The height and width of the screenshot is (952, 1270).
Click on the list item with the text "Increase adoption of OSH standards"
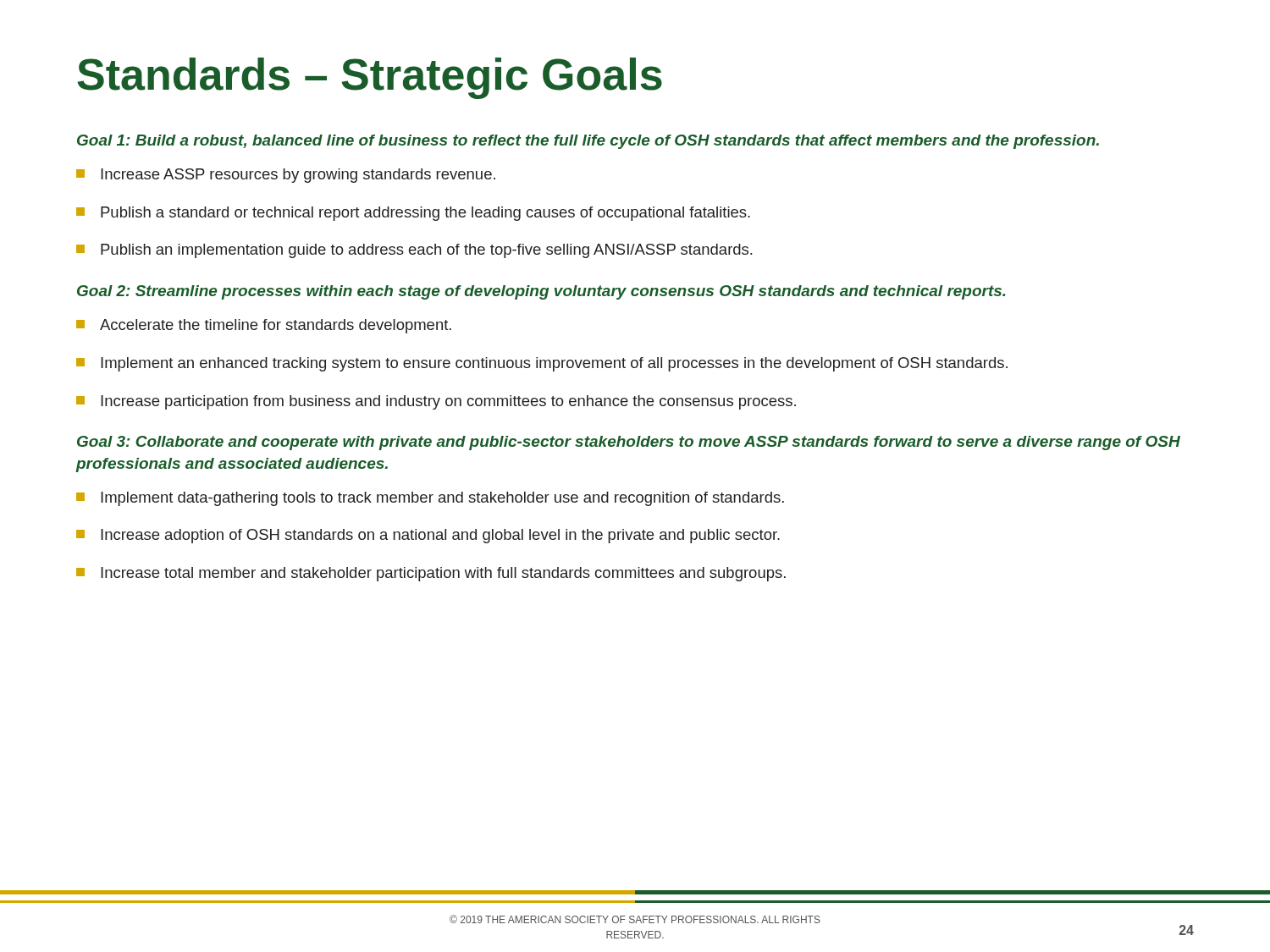[x=440, y=535]
